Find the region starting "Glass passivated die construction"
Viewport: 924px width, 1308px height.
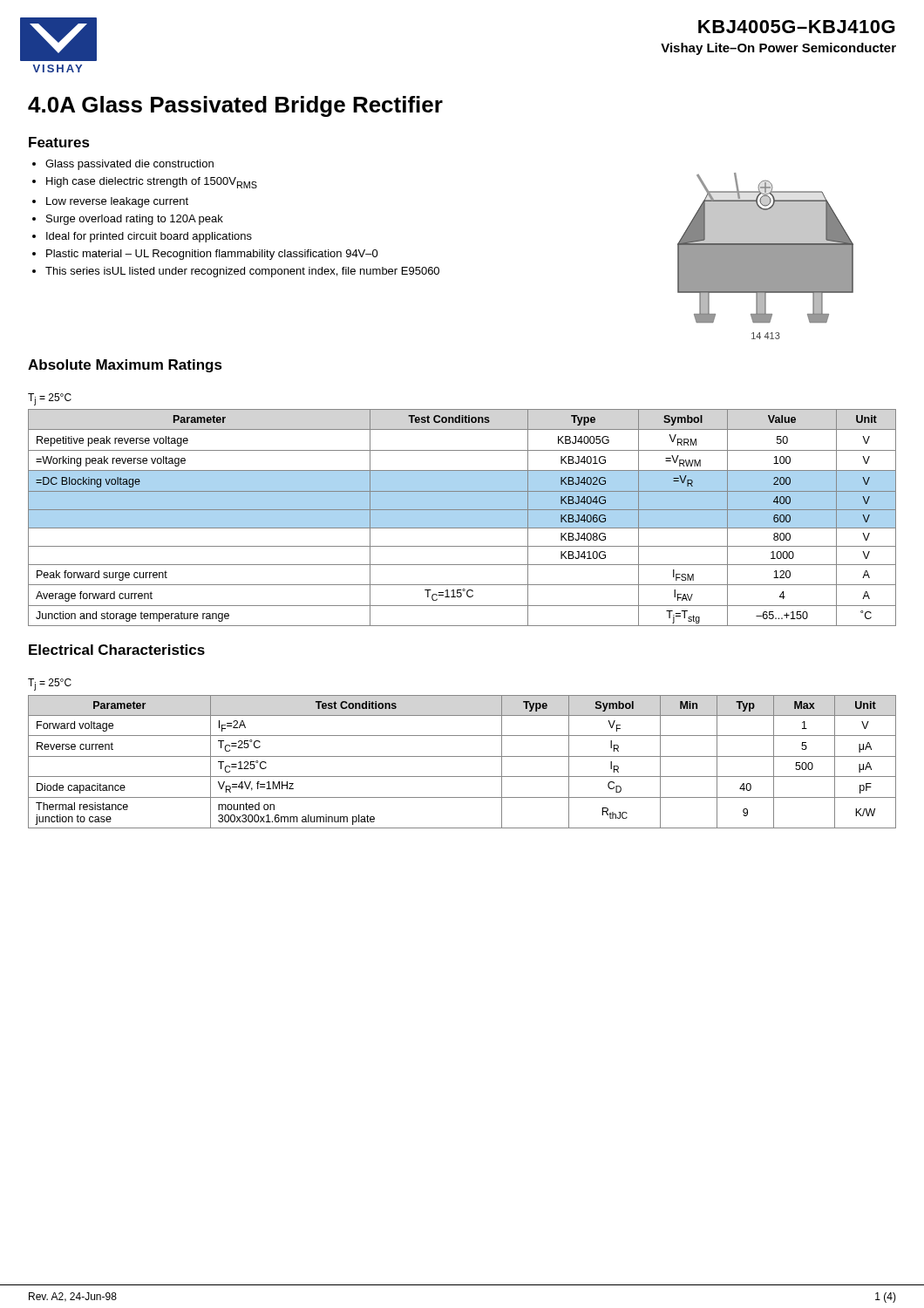point(130,164)
